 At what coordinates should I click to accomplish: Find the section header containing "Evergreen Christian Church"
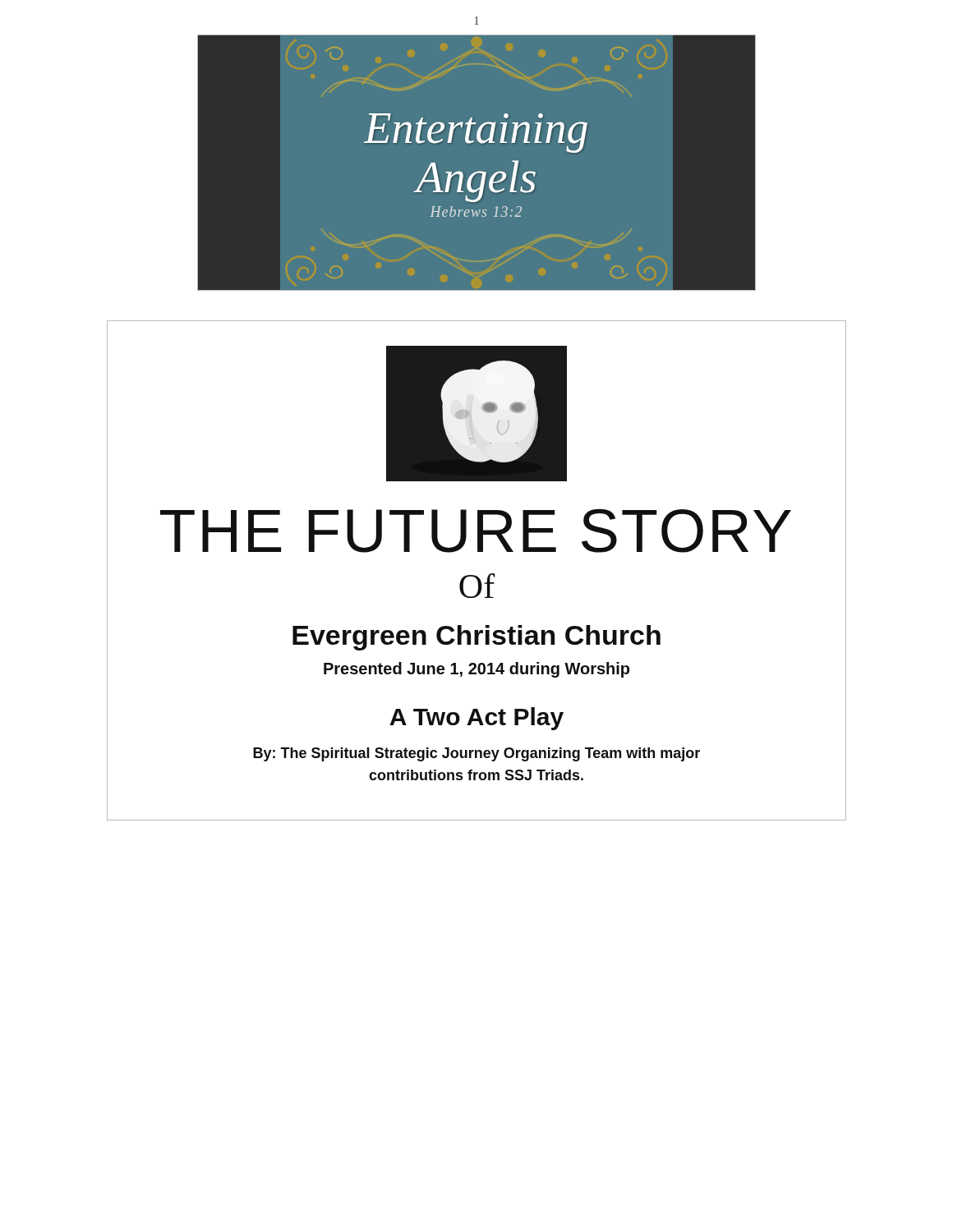(x=476, y=635)
